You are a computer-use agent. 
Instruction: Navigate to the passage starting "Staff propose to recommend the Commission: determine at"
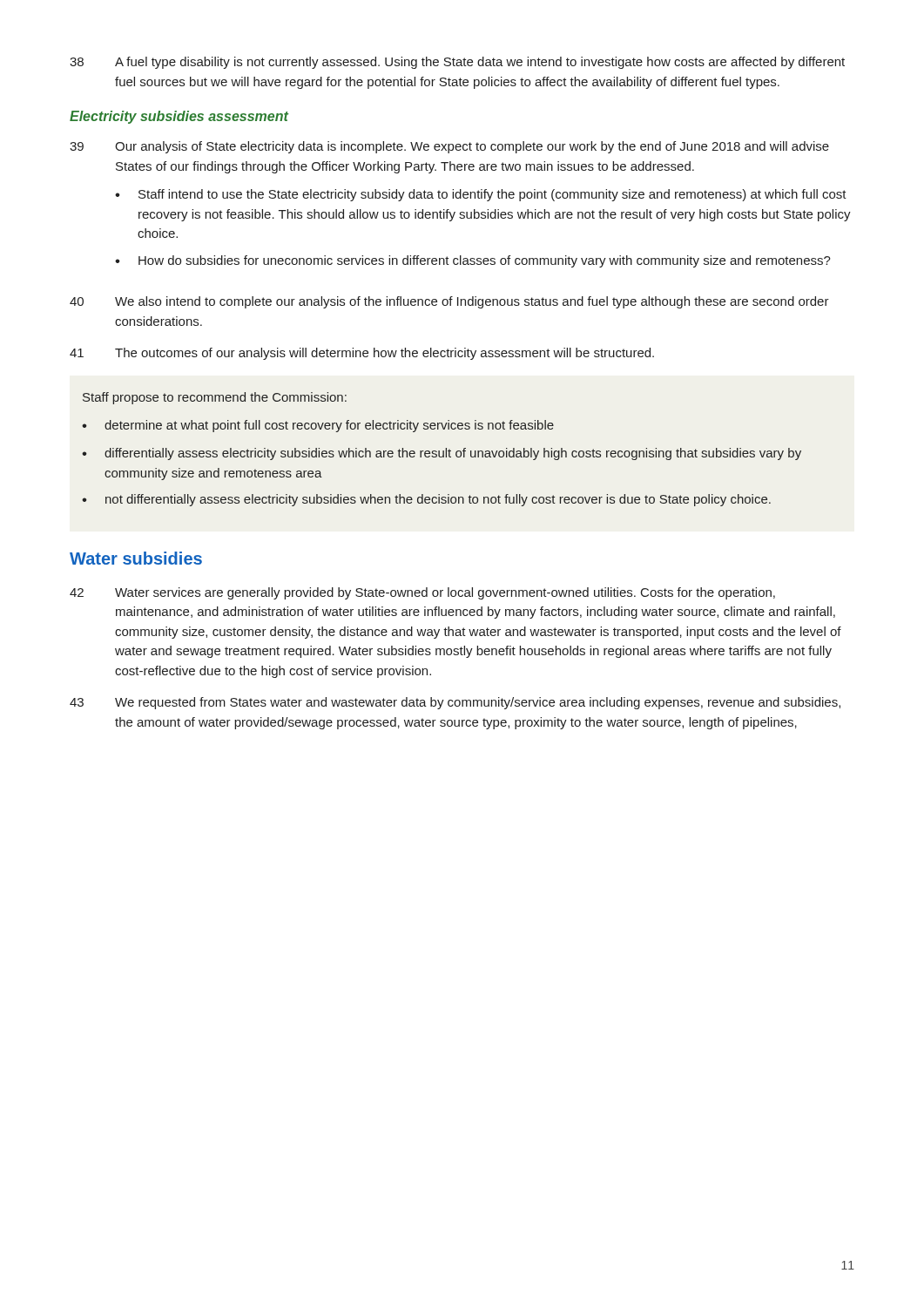click(x=459, y=449)
